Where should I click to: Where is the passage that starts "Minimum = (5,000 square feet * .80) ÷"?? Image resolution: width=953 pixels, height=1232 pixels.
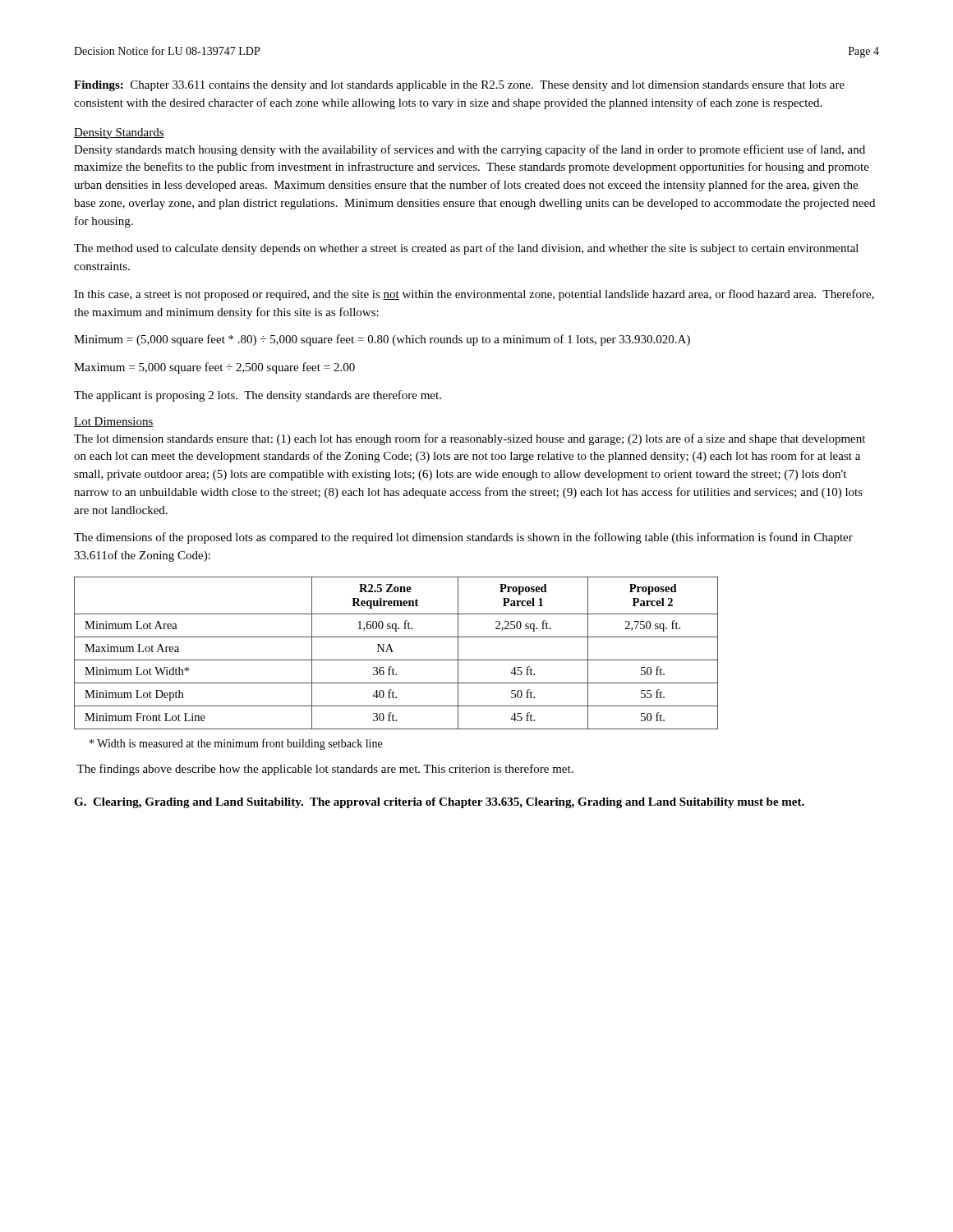pos(382,339)
